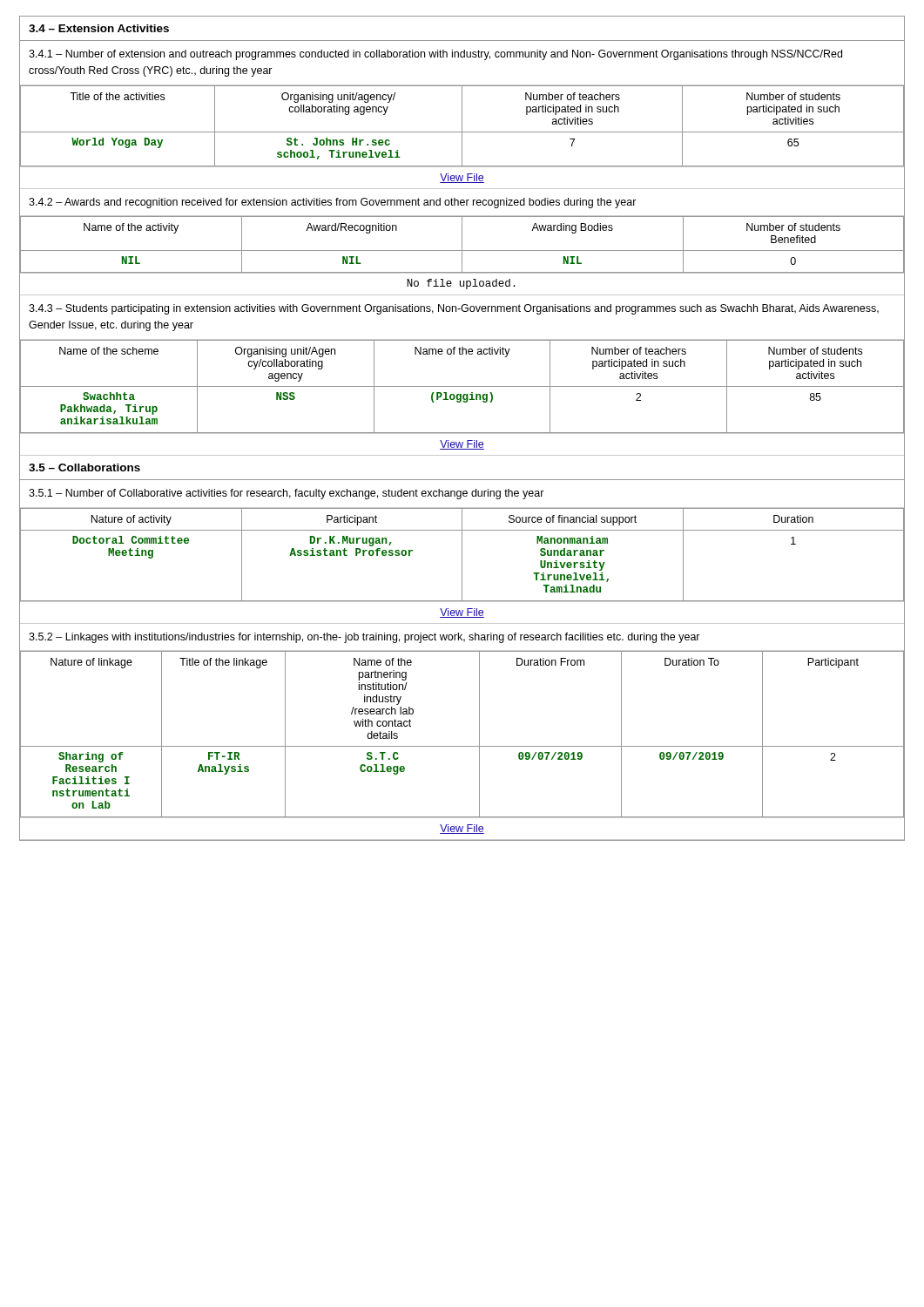Locate the table with the text "Manonmaniam Sundaranar University"
924x1307 pixels.
pyautogui.click(x=462, y=555)
